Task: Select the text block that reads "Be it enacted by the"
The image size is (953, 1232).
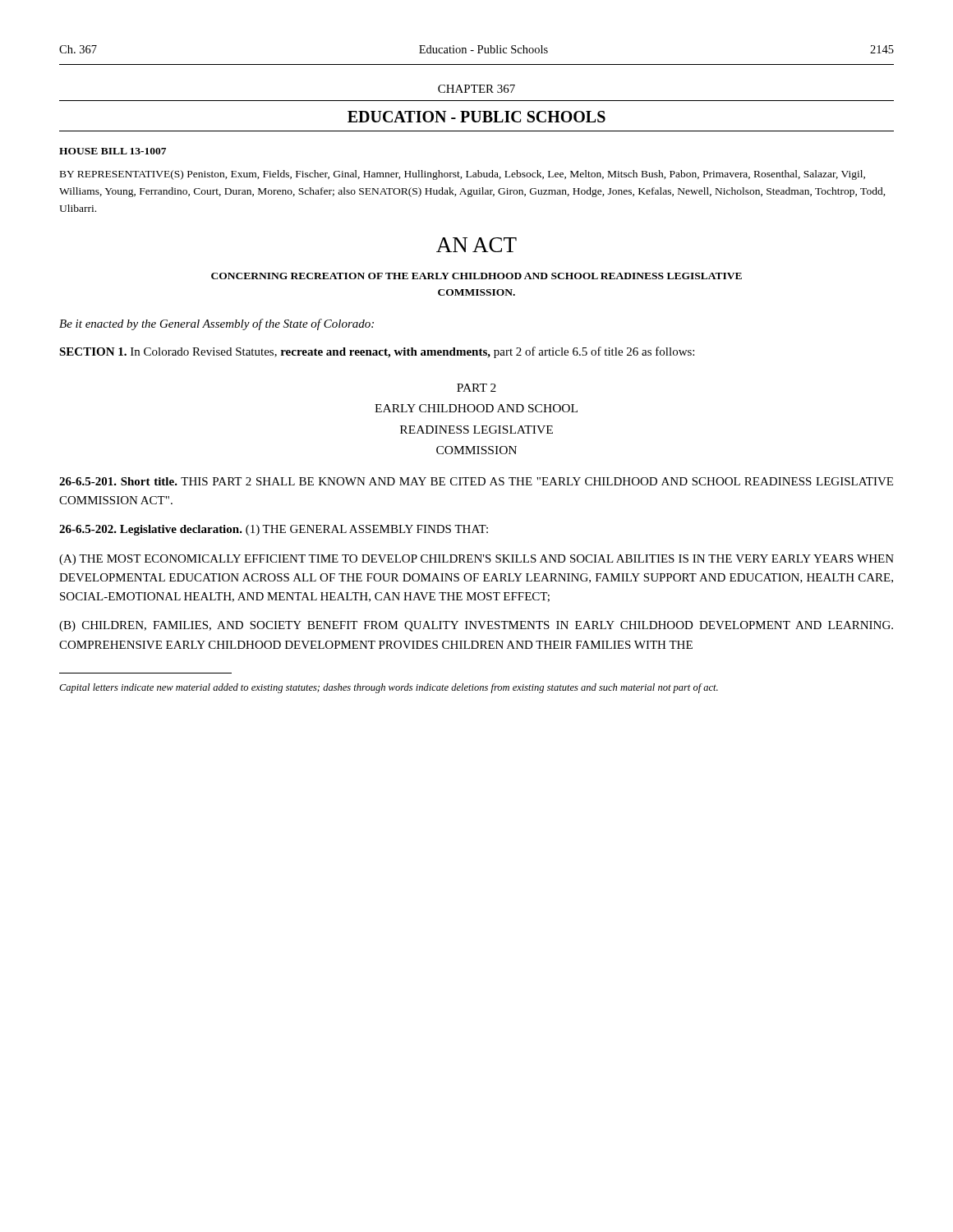Action: tap(217, 324)
